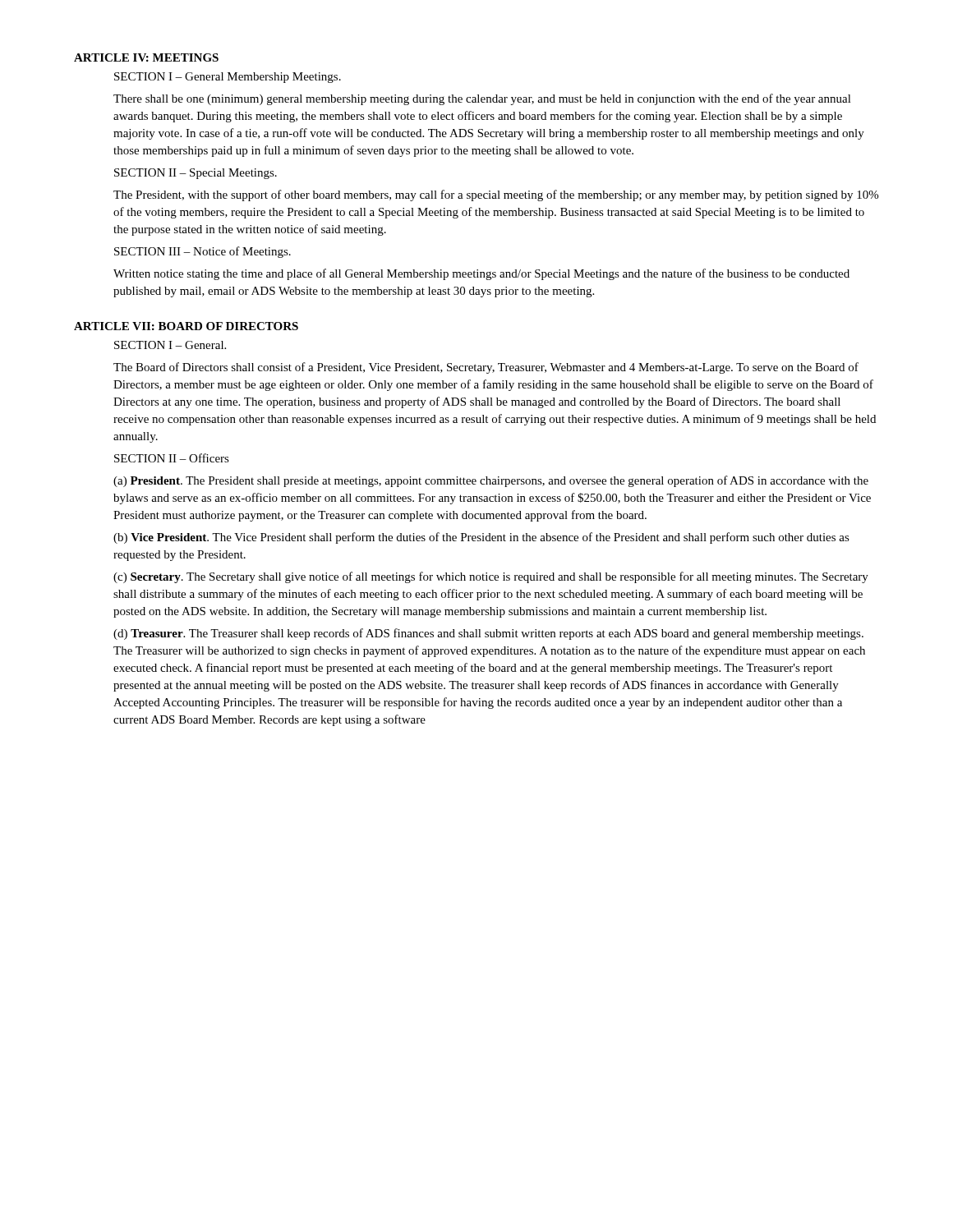The height and width of the screenshot is (1232, 953).
Task: Where is the passage that starts "The Board of Directors"?
Action: tap(495, 402)
